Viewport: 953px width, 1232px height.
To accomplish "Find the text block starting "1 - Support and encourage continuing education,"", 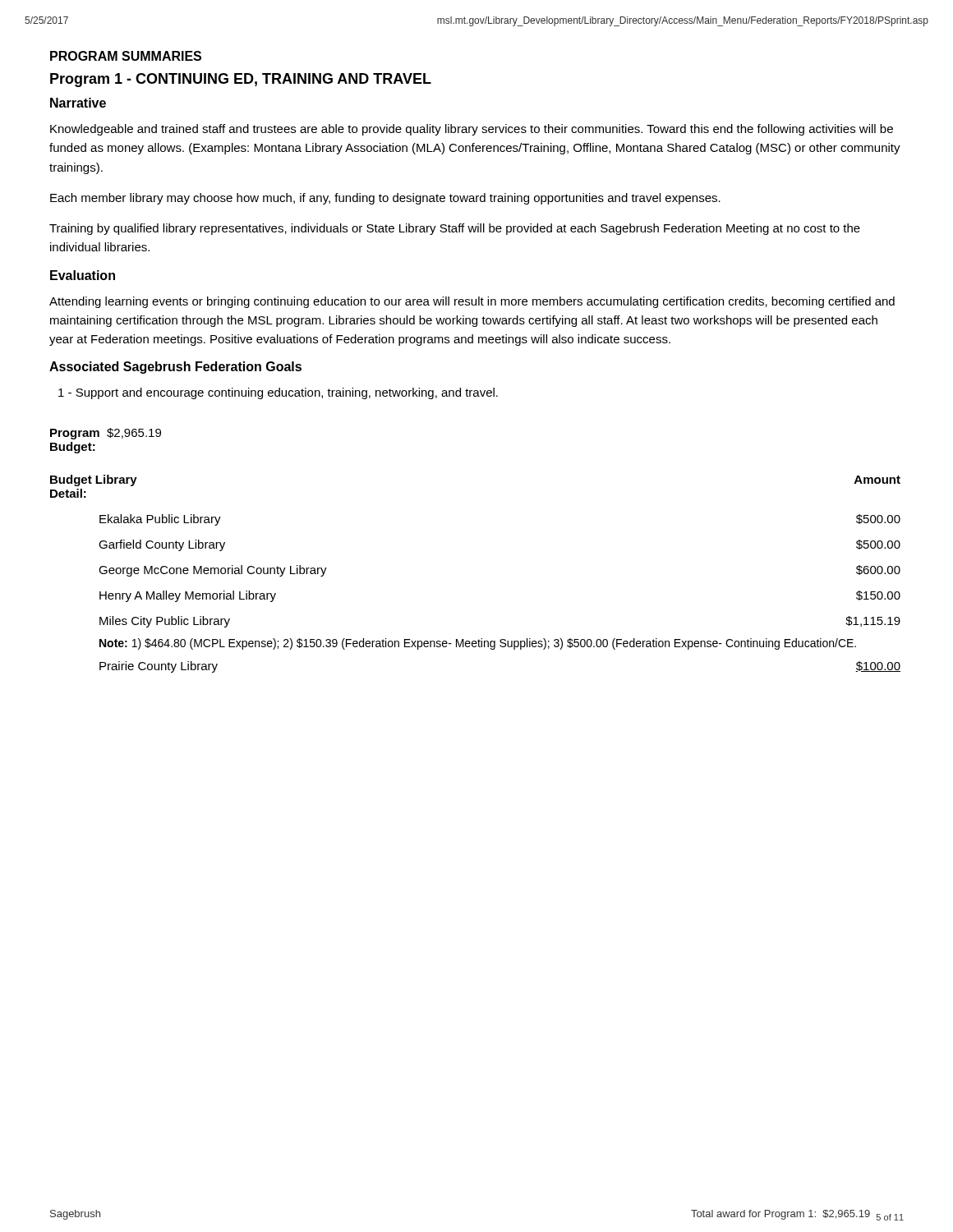I will (x=278, y=392).
